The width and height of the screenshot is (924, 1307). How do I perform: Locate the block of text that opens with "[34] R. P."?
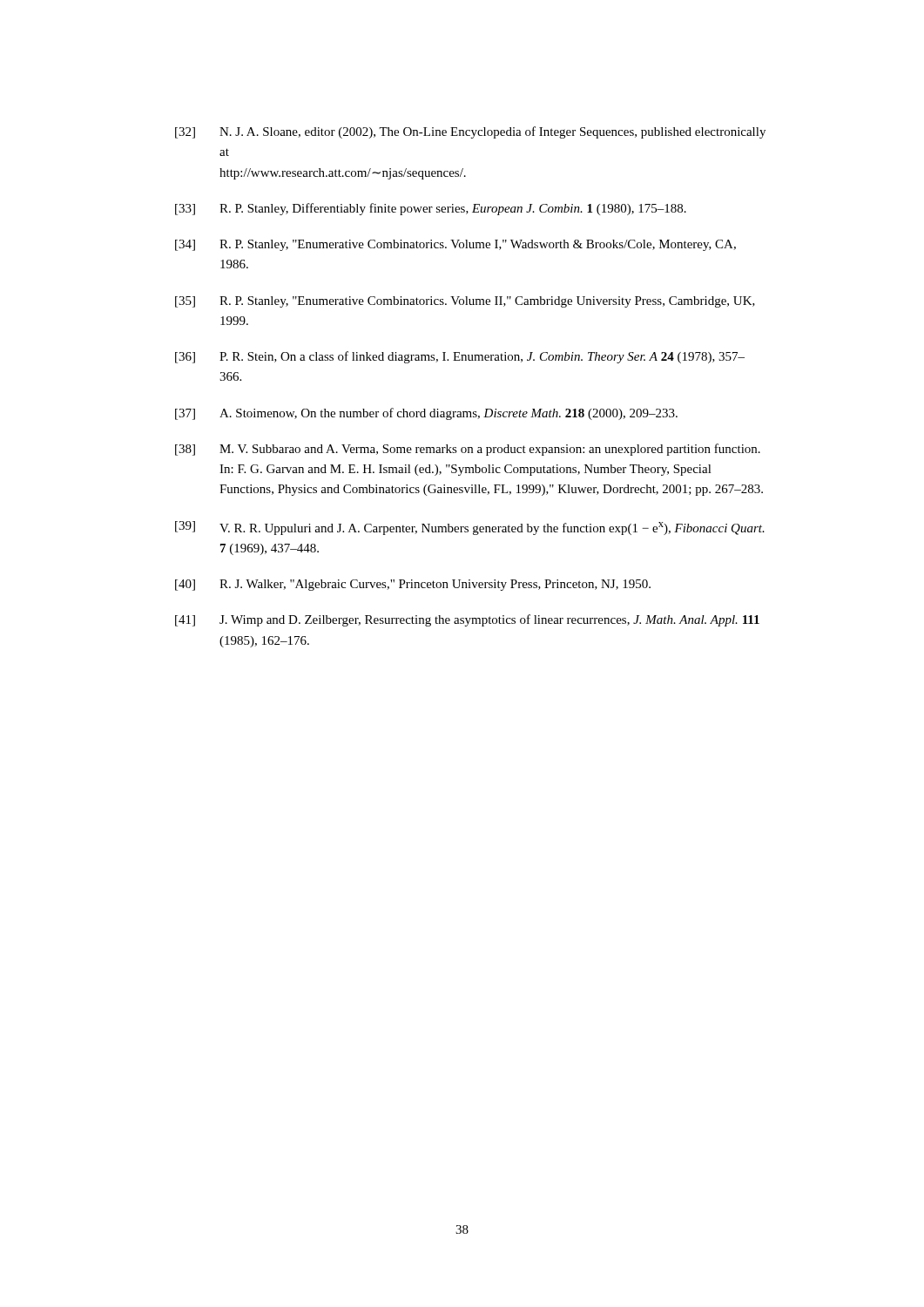471,255
